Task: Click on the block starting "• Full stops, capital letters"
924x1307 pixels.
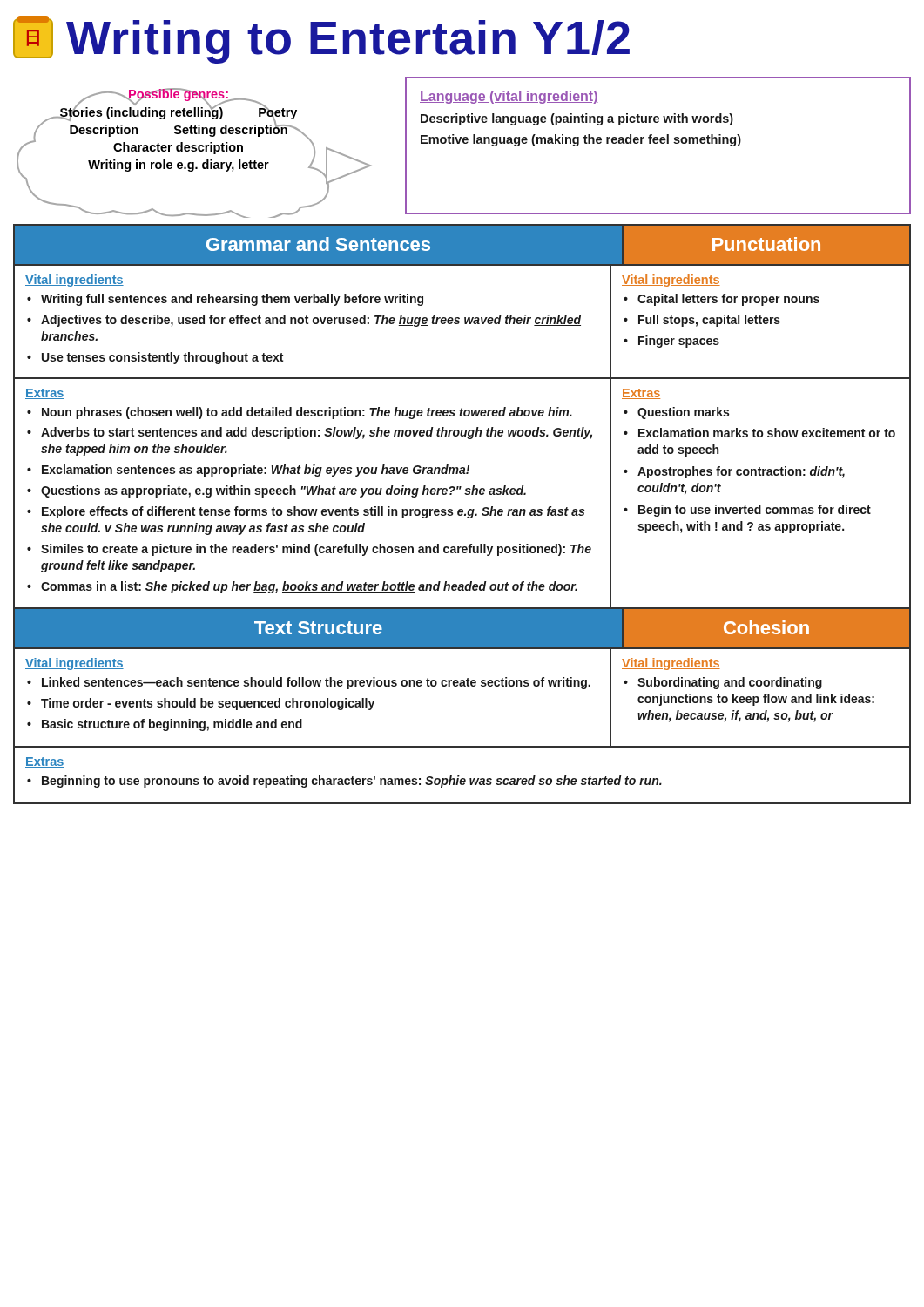Action: pyautogui.click(x=702, y=320)
